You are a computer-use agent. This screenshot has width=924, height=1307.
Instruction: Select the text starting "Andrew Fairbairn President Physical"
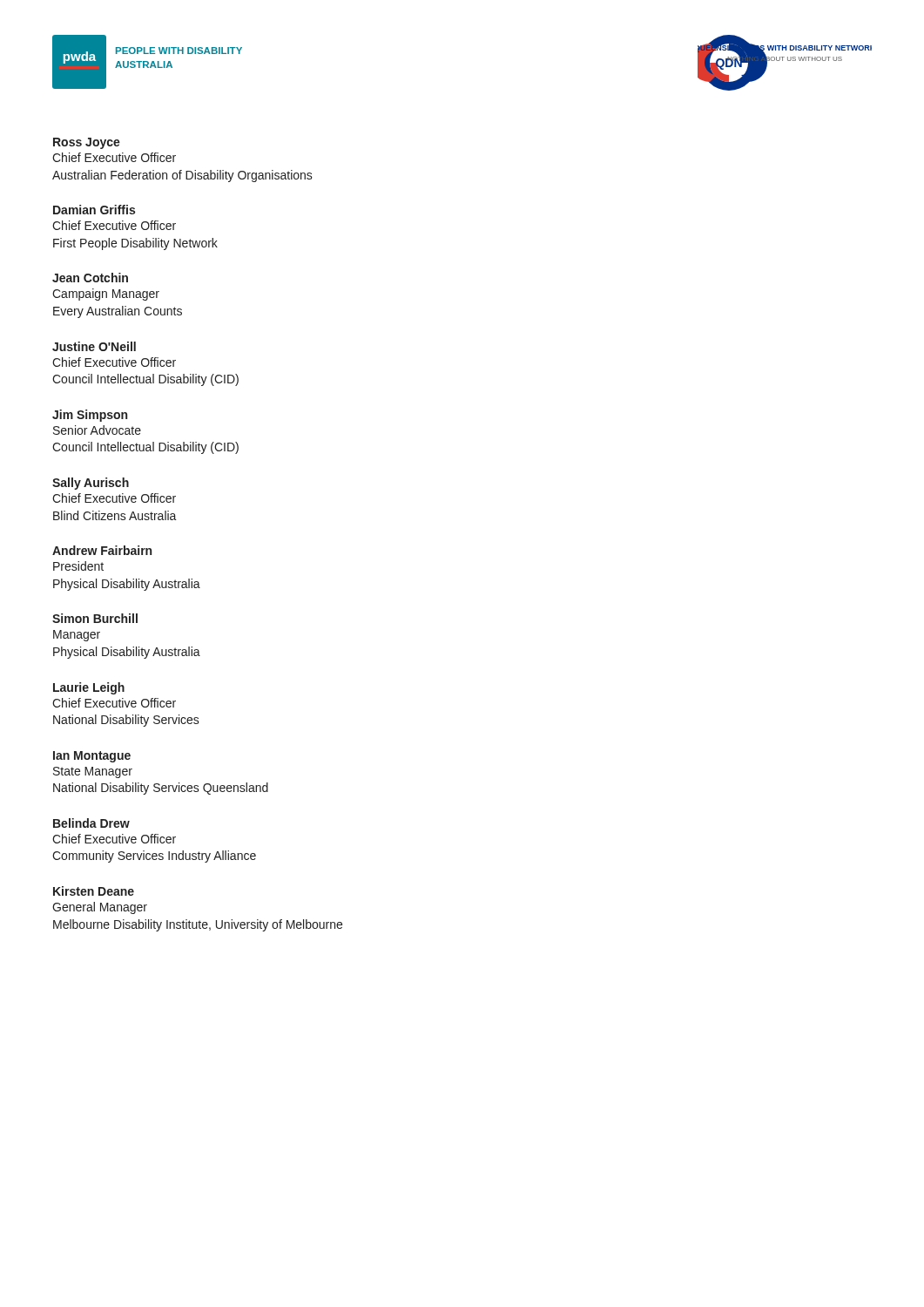pyautogui.click(x=102, y=550)
